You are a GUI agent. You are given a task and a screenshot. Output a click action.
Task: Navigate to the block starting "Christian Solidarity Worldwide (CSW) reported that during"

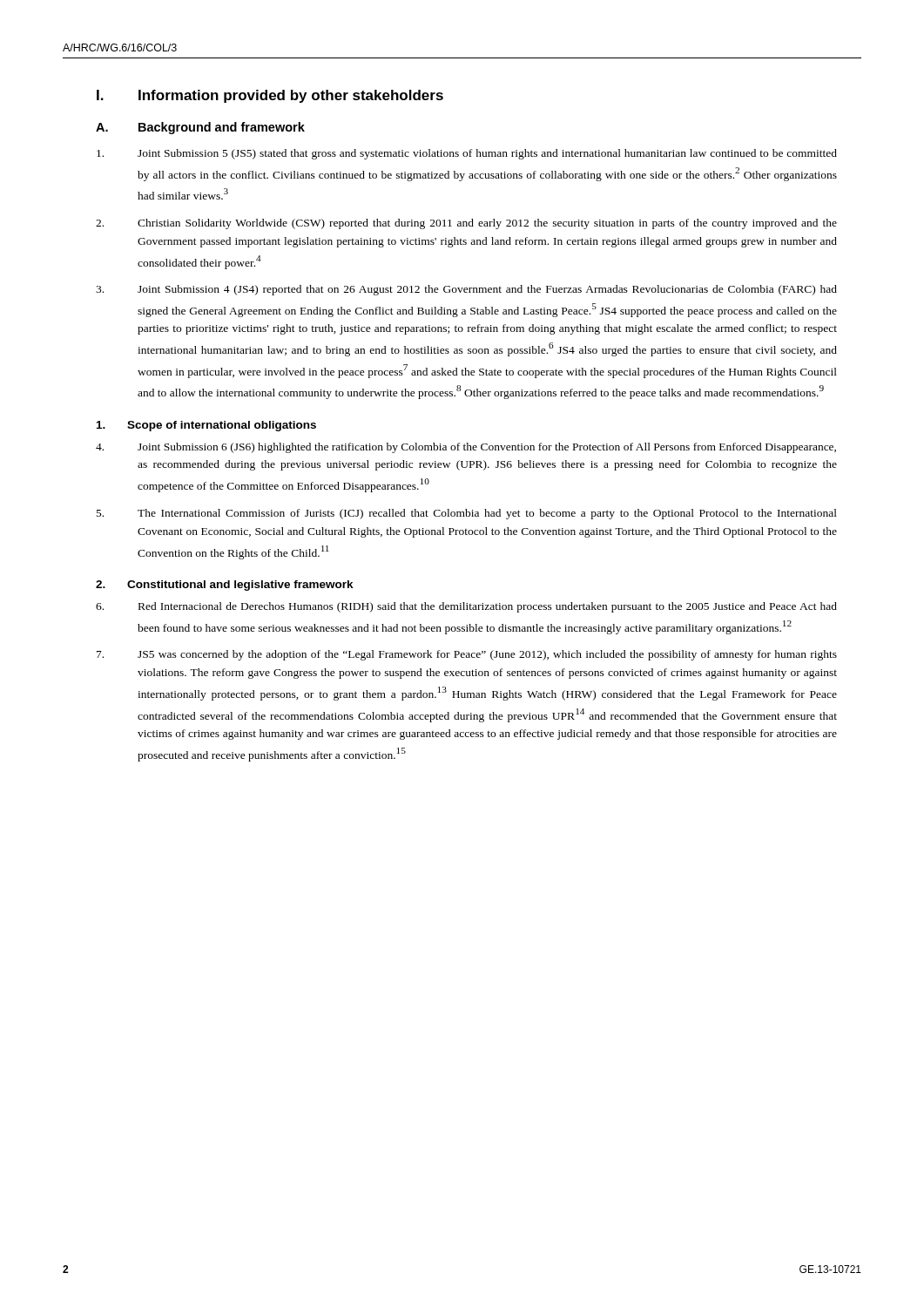(x=466, y=243)
